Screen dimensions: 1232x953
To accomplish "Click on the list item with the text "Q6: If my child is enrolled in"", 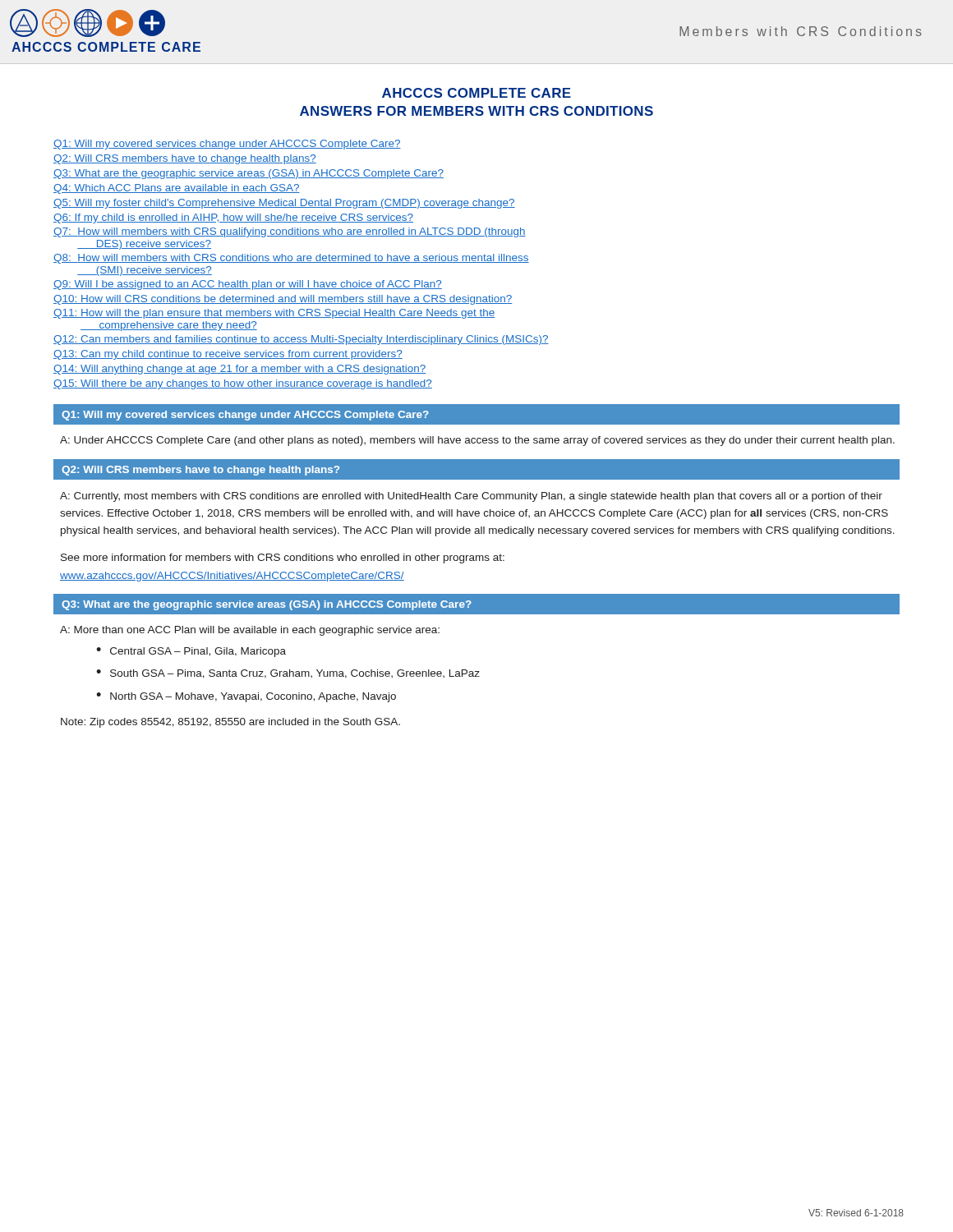I will (233, 217).
